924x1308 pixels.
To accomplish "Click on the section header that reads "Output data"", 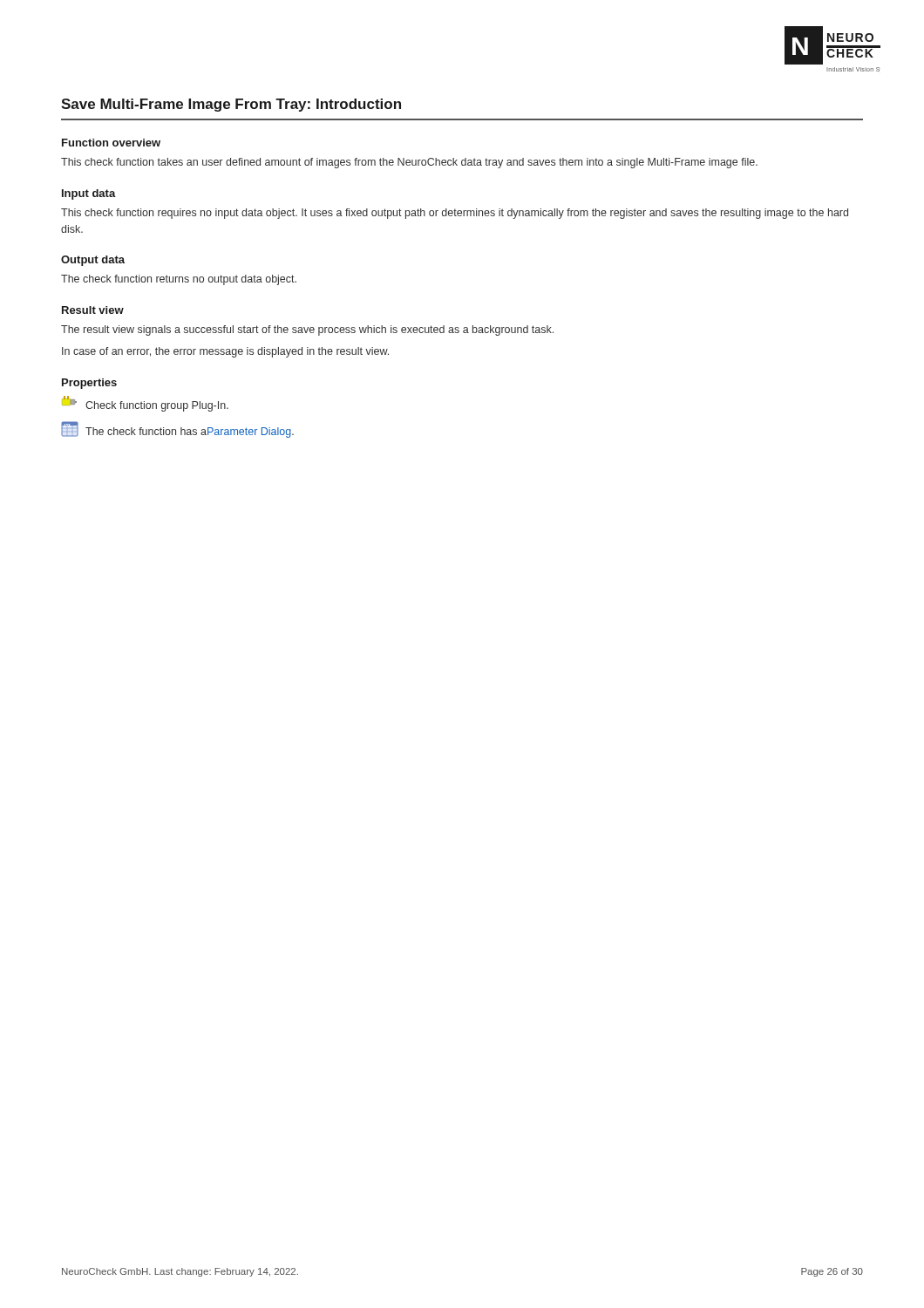I will click(x=93, y=260).
